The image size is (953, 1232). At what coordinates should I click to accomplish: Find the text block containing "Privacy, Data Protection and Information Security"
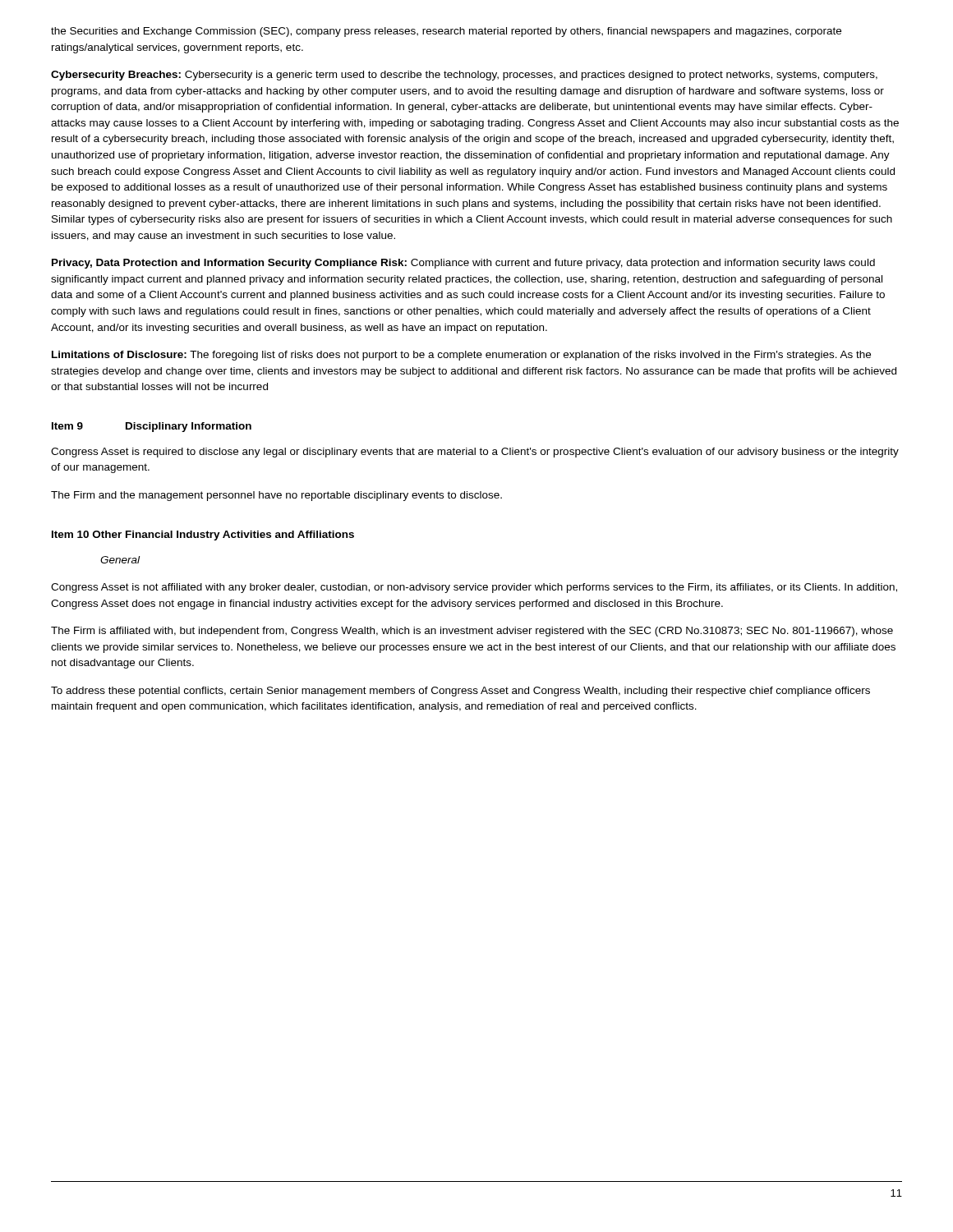(476, 295)
